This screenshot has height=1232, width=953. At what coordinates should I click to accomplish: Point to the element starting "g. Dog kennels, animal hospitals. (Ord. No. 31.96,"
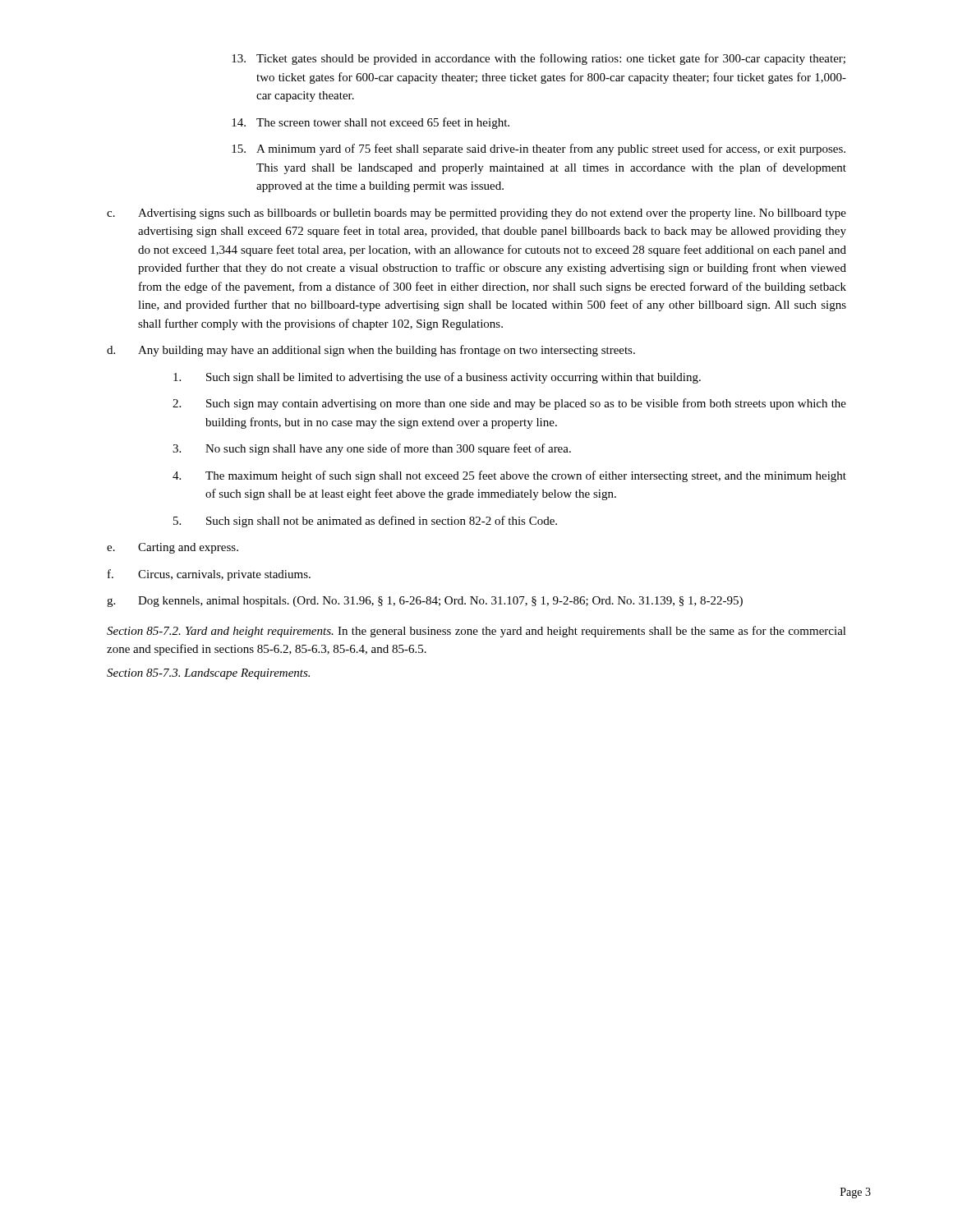(476, 601)
